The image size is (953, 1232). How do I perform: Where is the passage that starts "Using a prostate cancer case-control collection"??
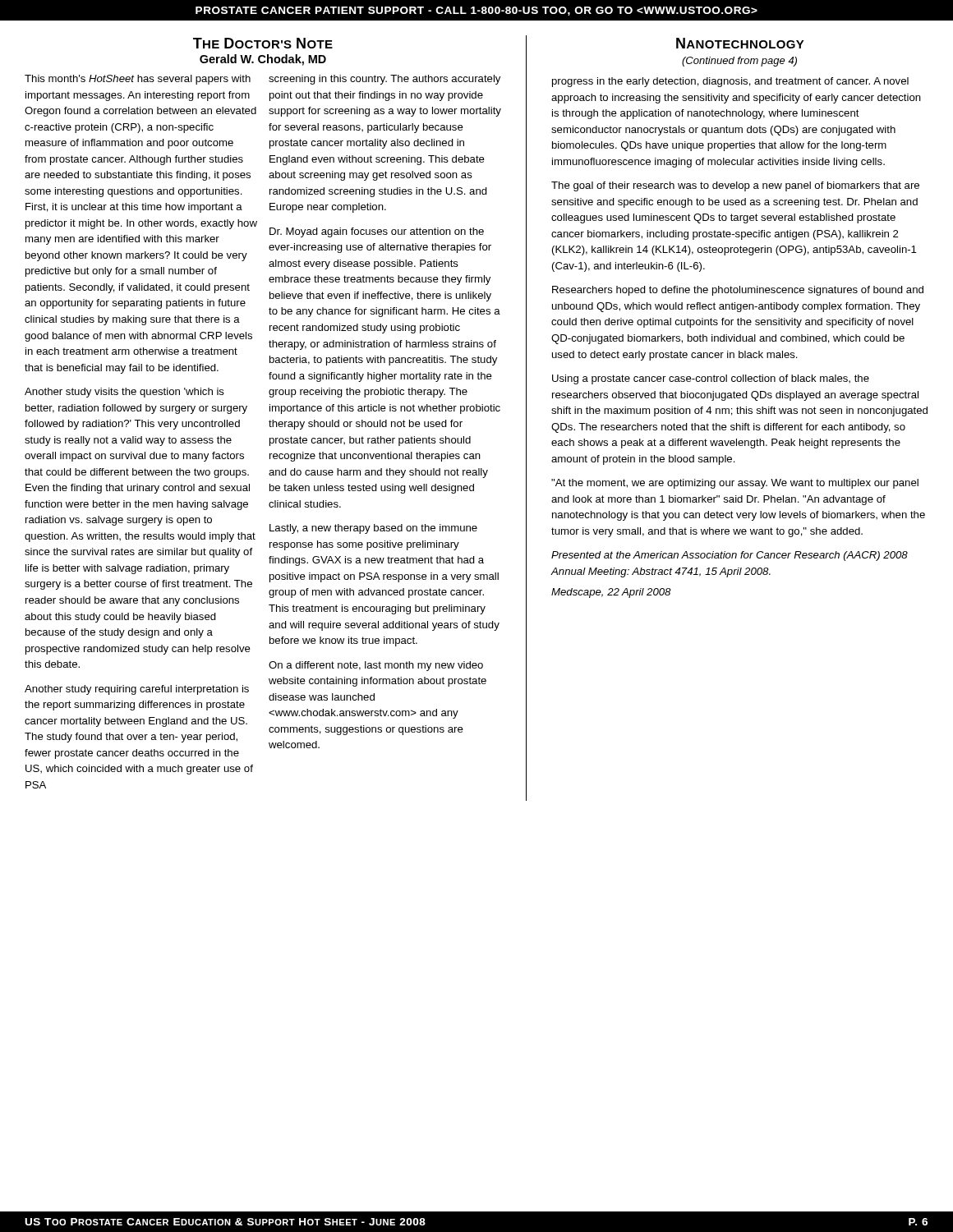point(740,418)
